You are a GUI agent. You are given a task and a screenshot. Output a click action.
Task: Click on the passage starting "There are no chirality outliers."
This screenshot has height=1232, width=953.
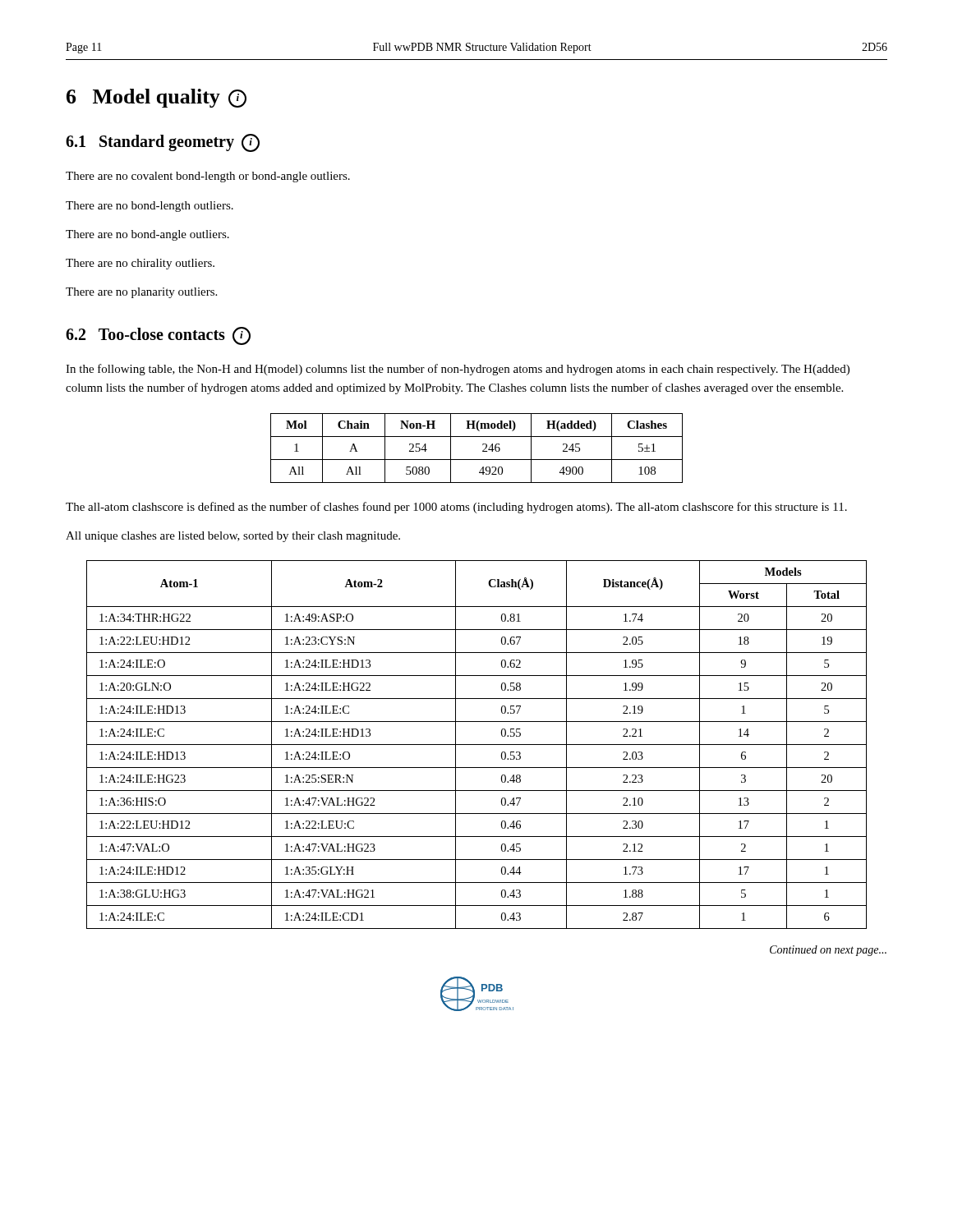(140, 264)
